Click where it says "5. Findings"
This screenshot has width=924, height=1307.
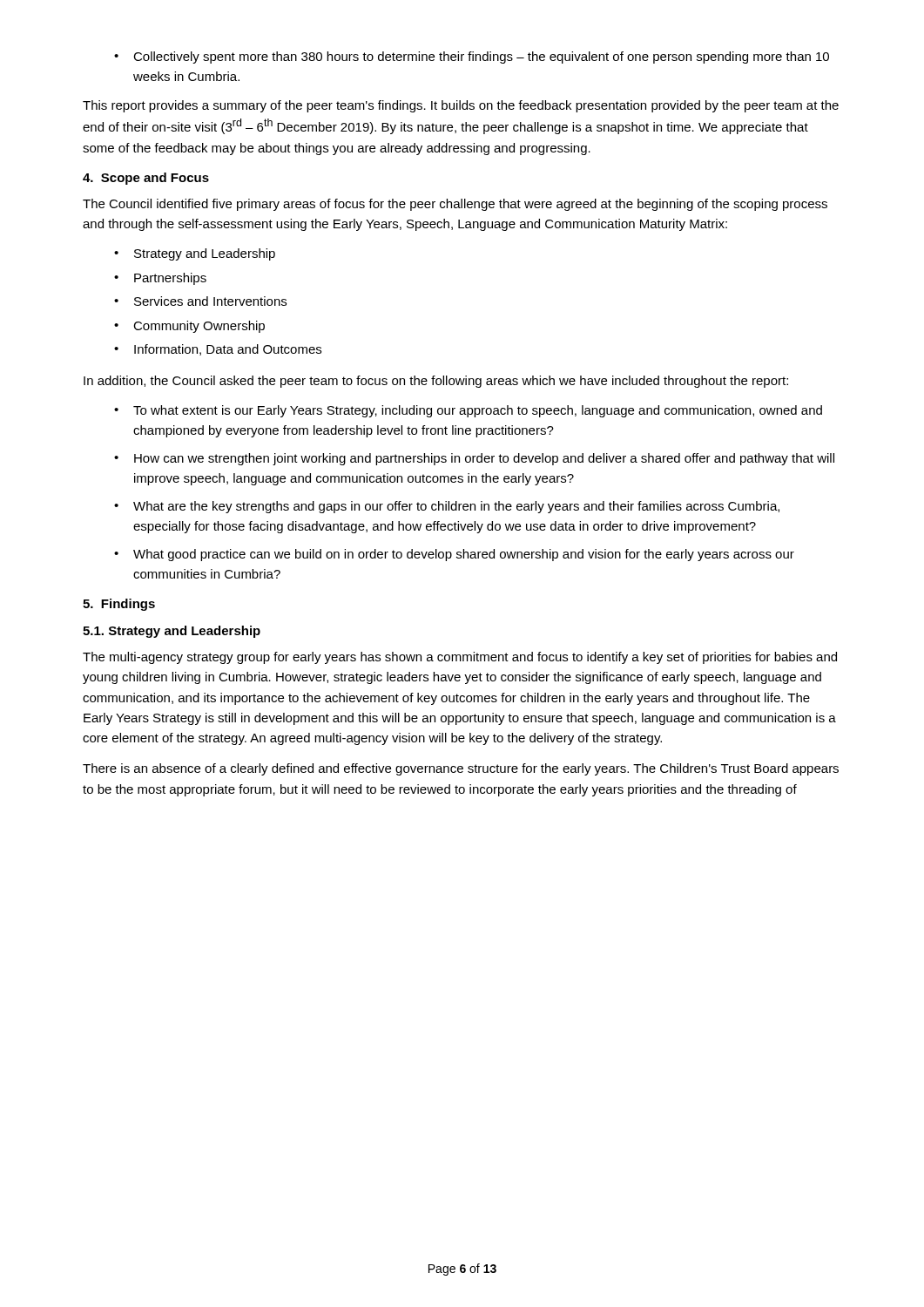(x=119, y=603)
